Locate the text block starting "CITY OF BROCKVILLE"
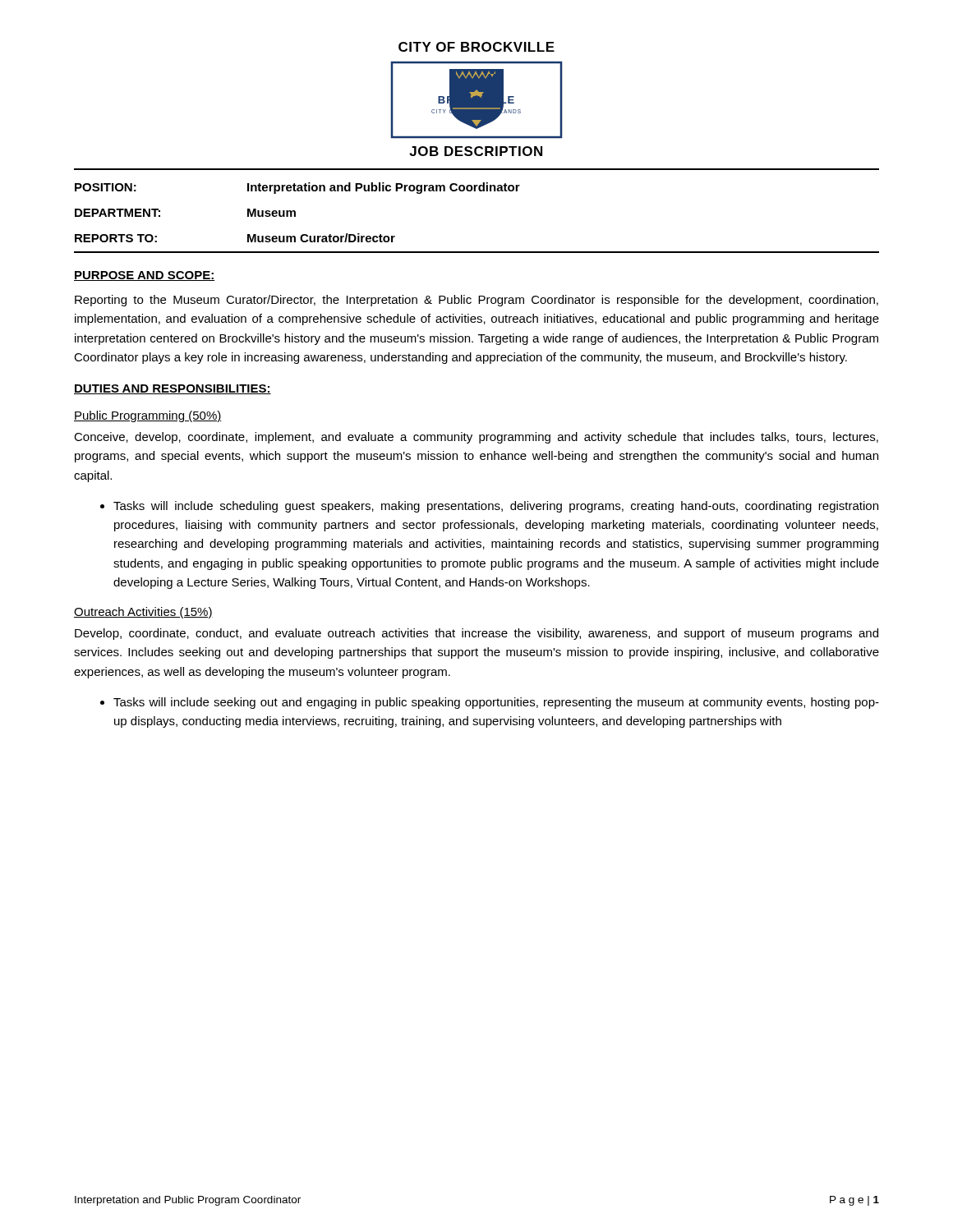 coord(476,100)
